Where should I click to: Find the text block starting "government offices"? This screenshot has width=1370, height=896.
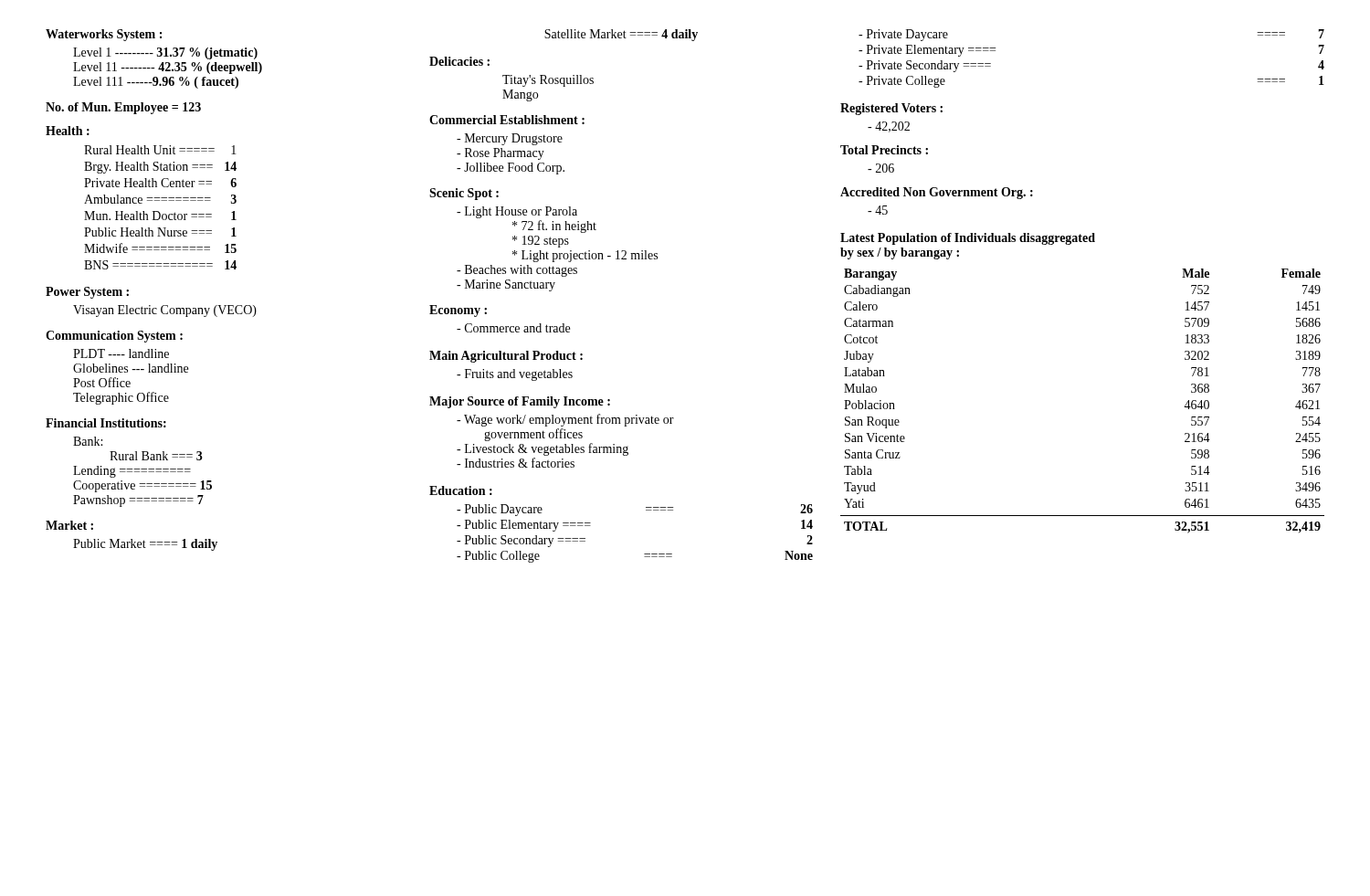533,434
